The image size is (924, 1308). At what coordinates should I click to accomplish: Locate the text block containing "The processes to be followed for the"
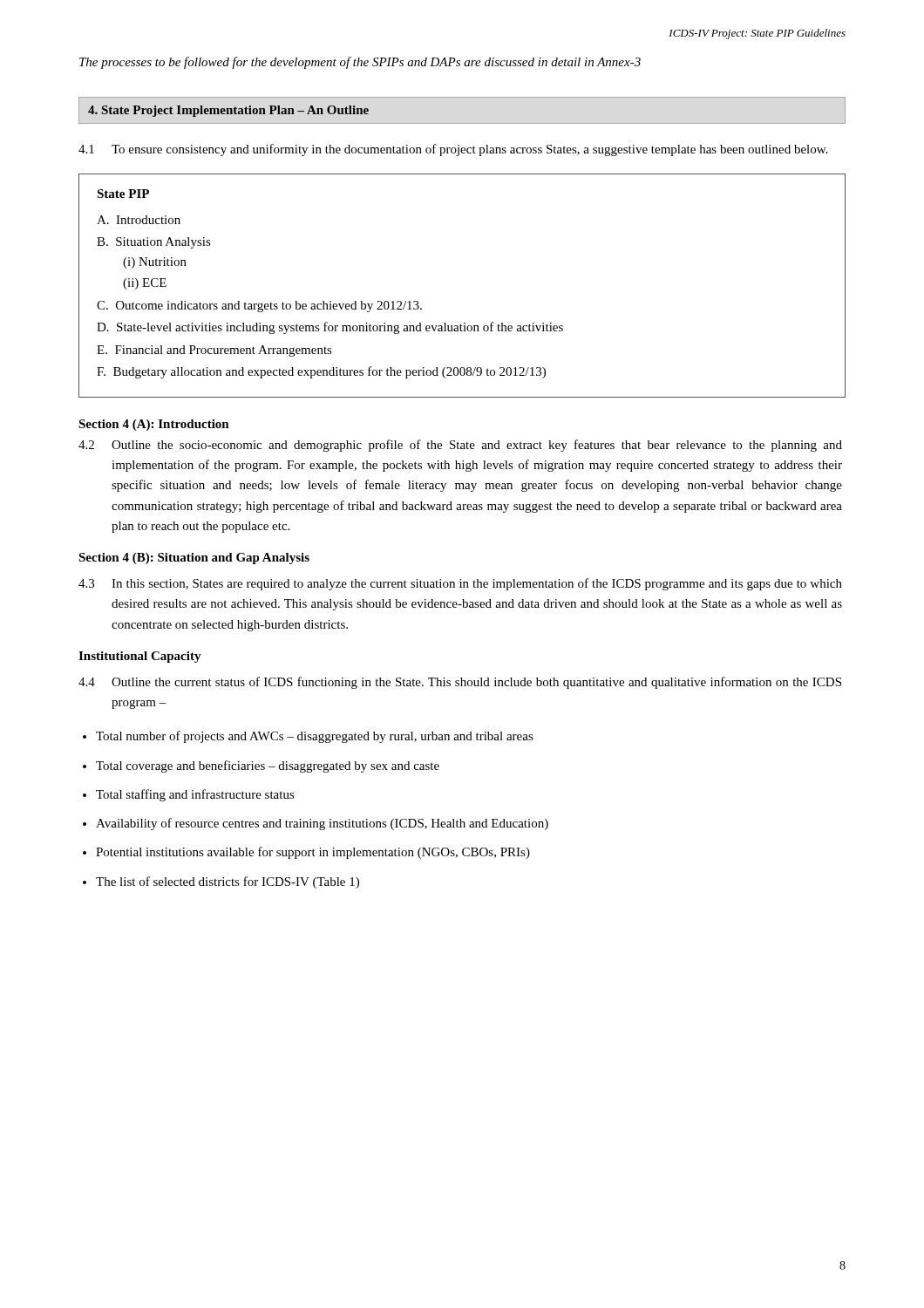point(360,62)
